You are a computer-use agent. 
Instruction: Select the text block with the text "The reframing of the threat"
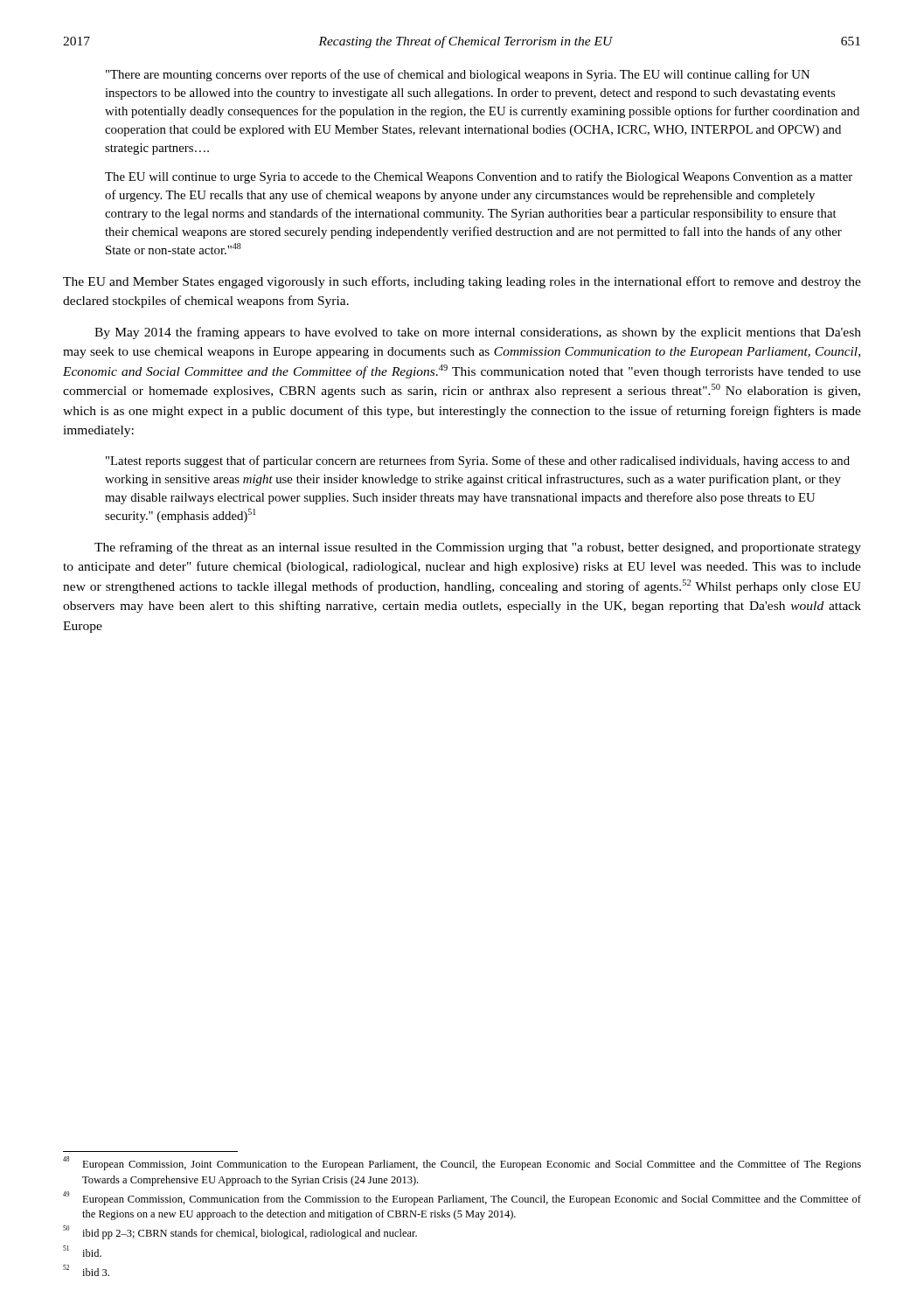click(x=462, y=586)
